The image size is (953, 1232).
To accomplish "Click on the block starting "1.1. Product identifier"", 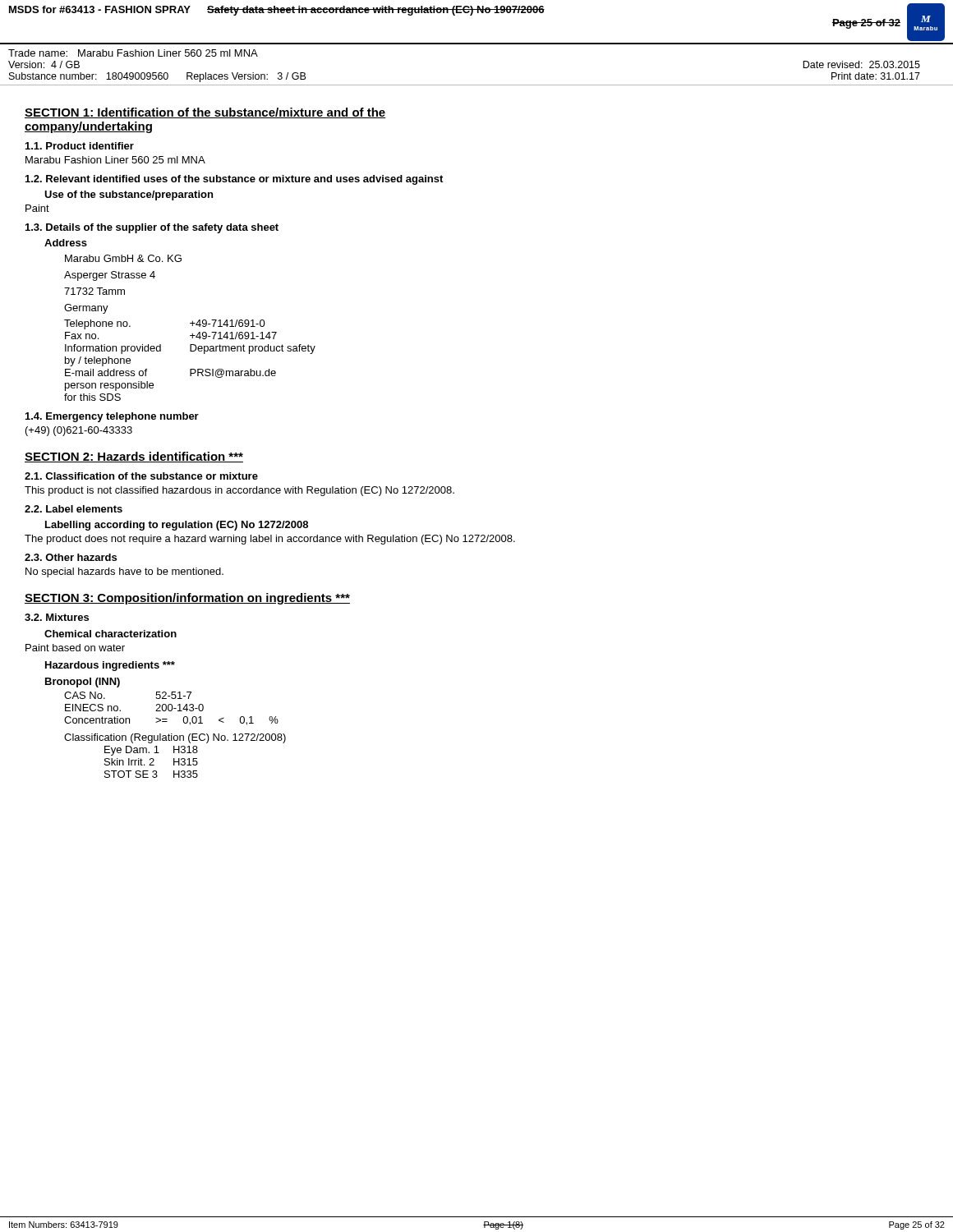I will [x=79, y=146].
